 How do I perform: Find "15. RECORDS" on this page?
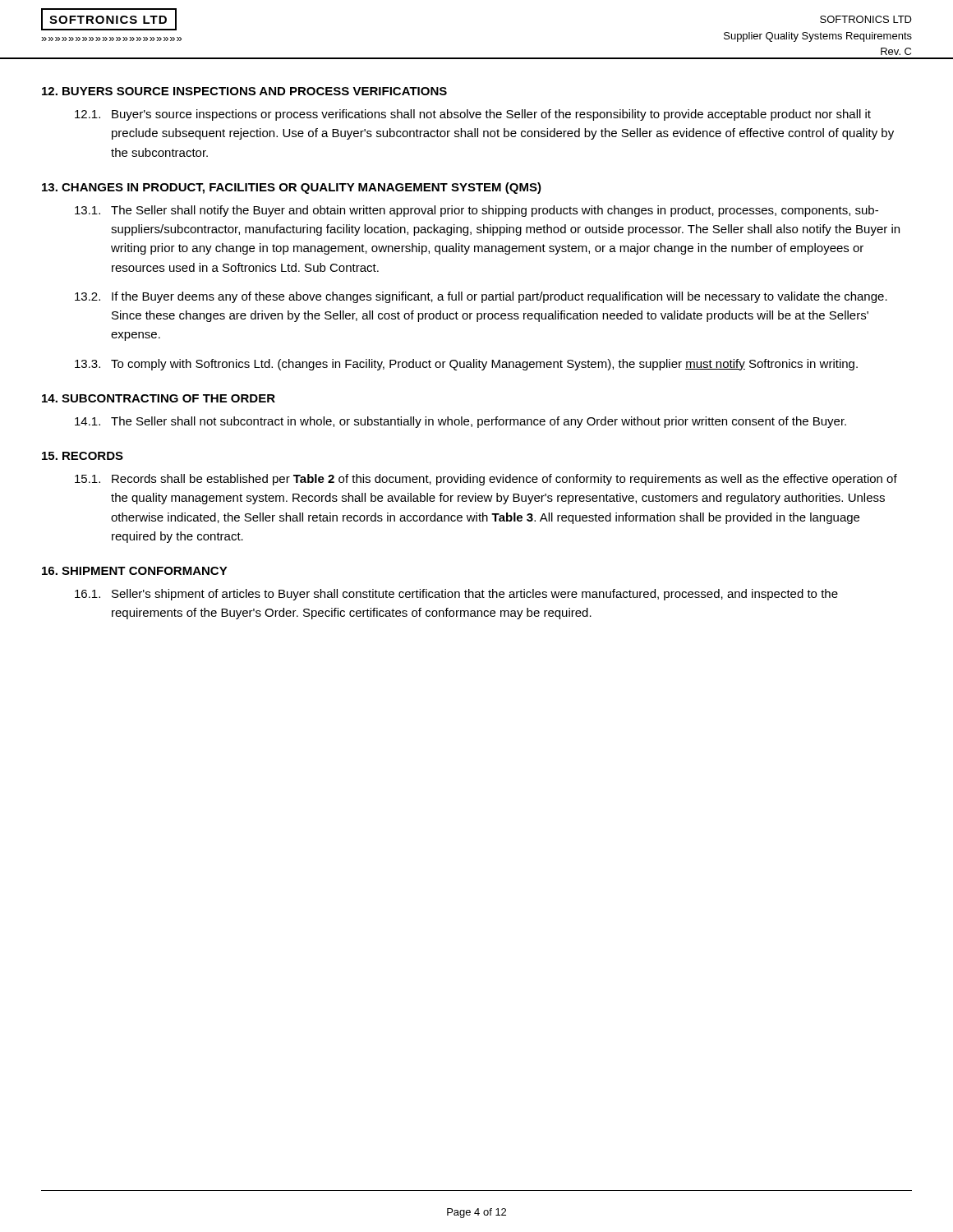(x=82, y=455)
